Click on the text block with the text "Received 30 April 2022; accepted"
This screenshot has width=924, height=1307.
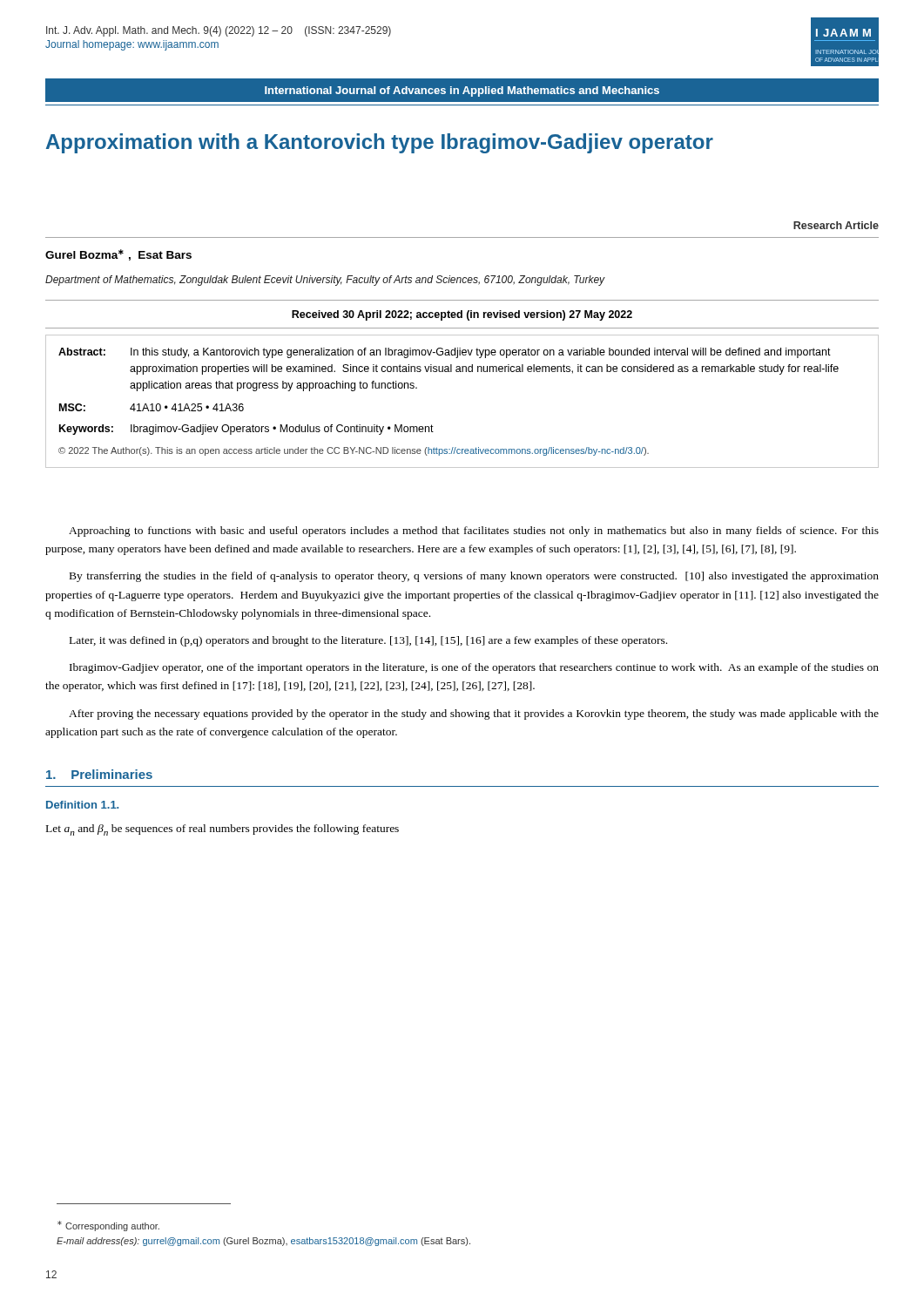click(x=462, y=315)
